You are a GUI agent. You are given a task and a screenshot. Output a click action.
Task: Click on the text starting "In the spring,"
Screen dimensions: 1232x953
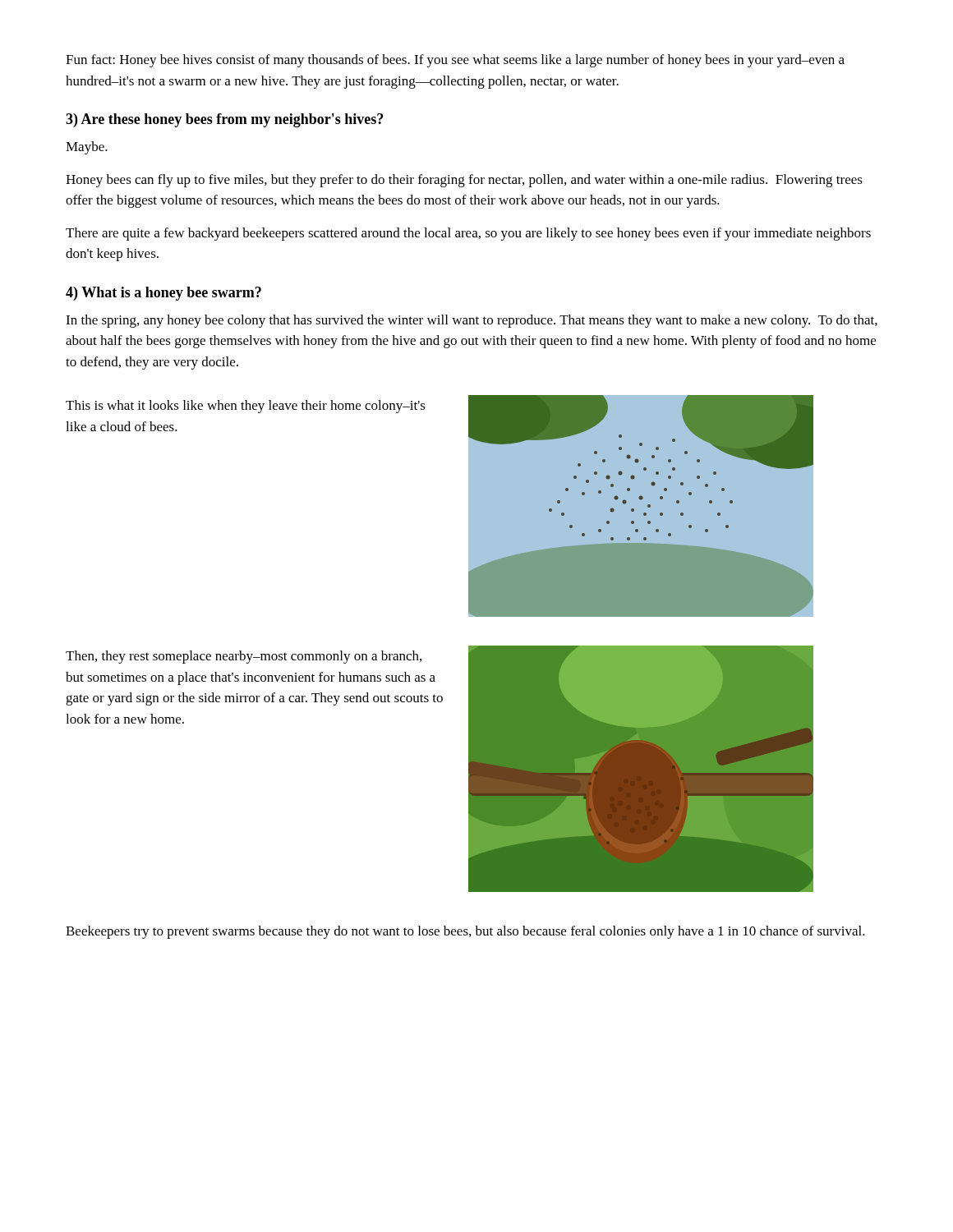pyautogui.click(x=472, y=340)
